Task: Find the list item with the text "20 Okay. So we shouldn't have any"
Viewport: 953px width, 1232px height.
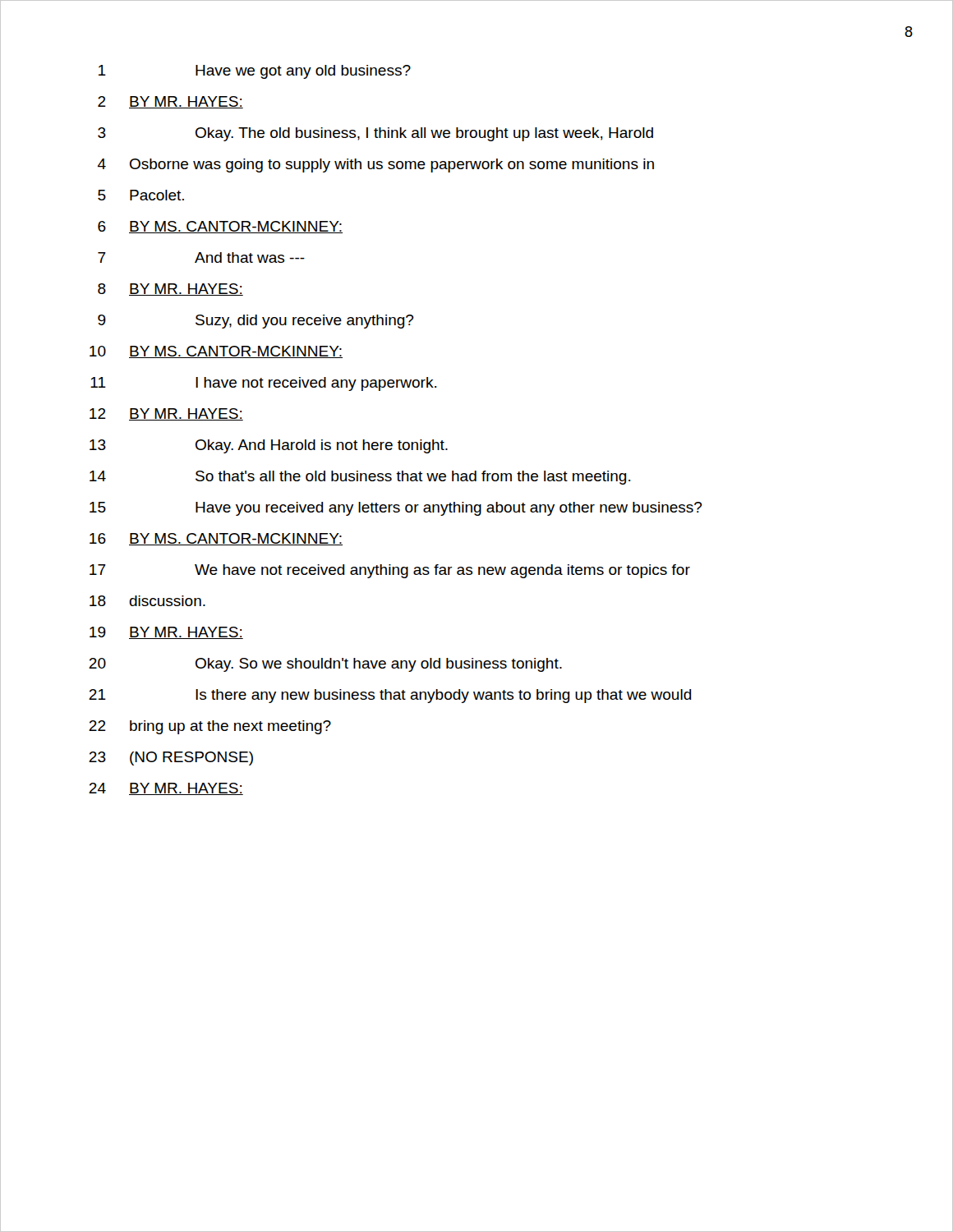Action: (476, 663)
